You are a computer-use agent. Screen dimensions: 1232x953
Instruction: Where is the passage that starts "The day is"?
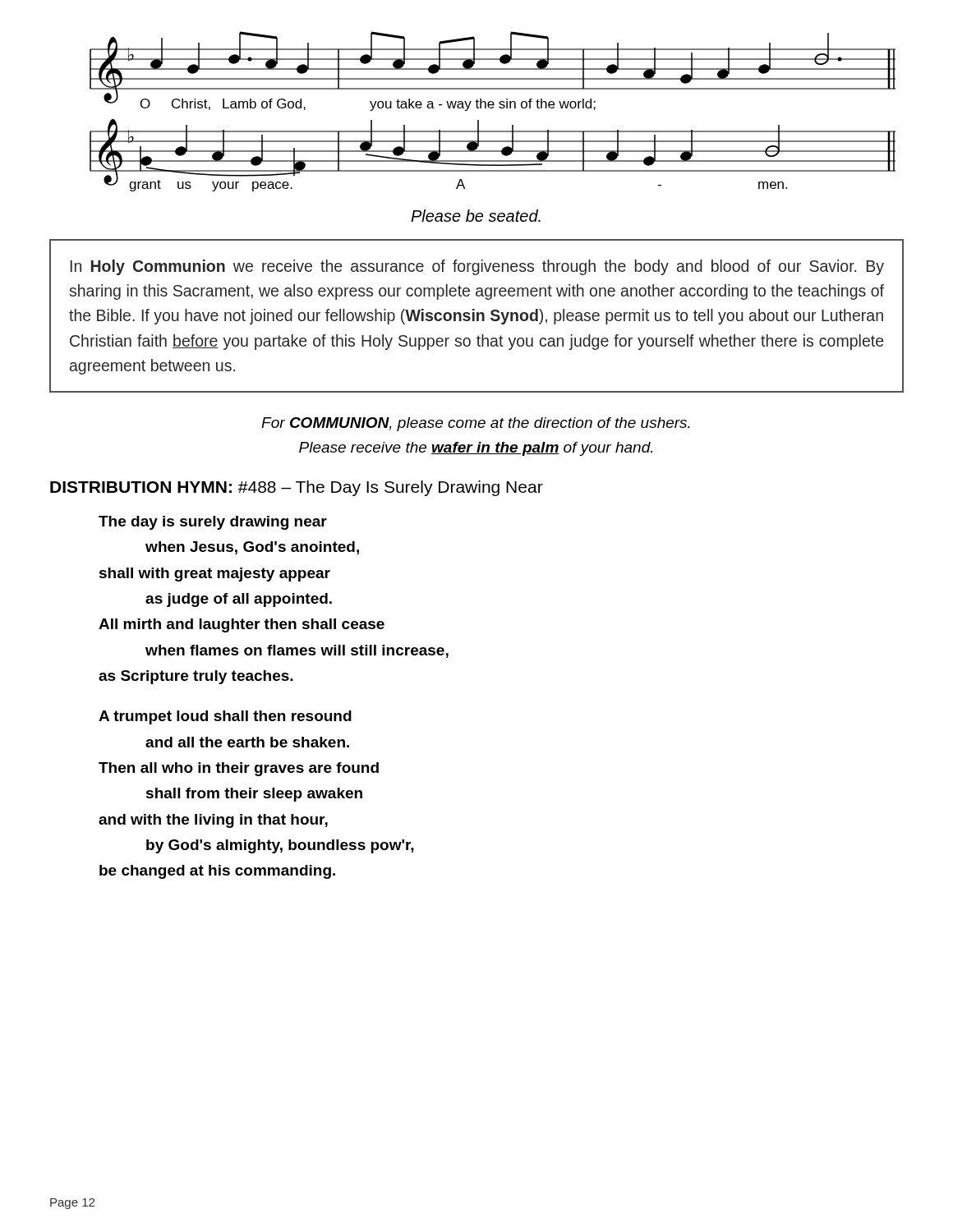274,598
